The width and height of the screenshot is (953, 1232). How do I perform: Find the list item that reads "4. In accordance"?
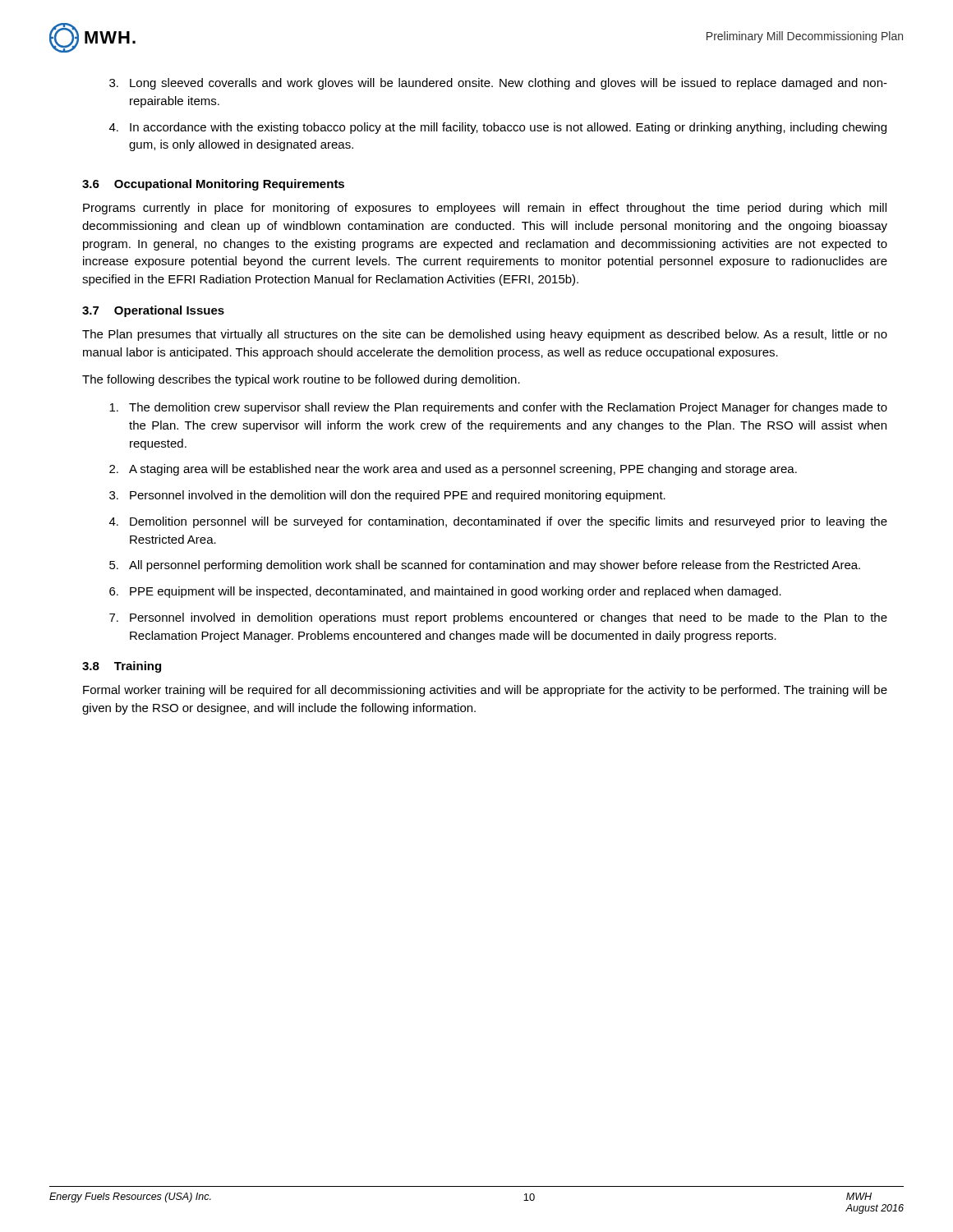click(x=485, y=136)
